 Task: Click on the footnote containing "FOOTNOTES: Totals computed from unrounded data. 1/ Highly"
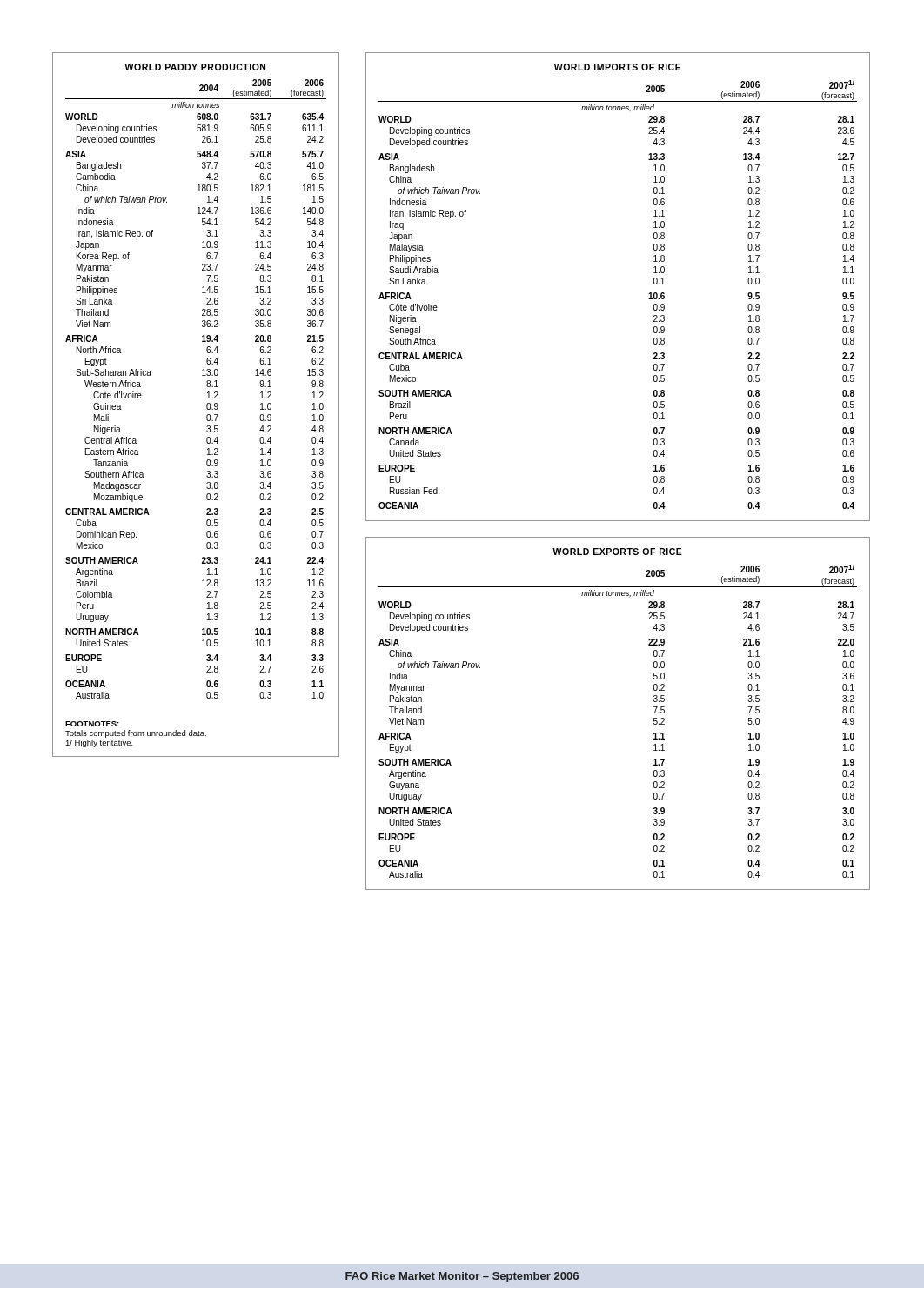(x=136, y=733)
